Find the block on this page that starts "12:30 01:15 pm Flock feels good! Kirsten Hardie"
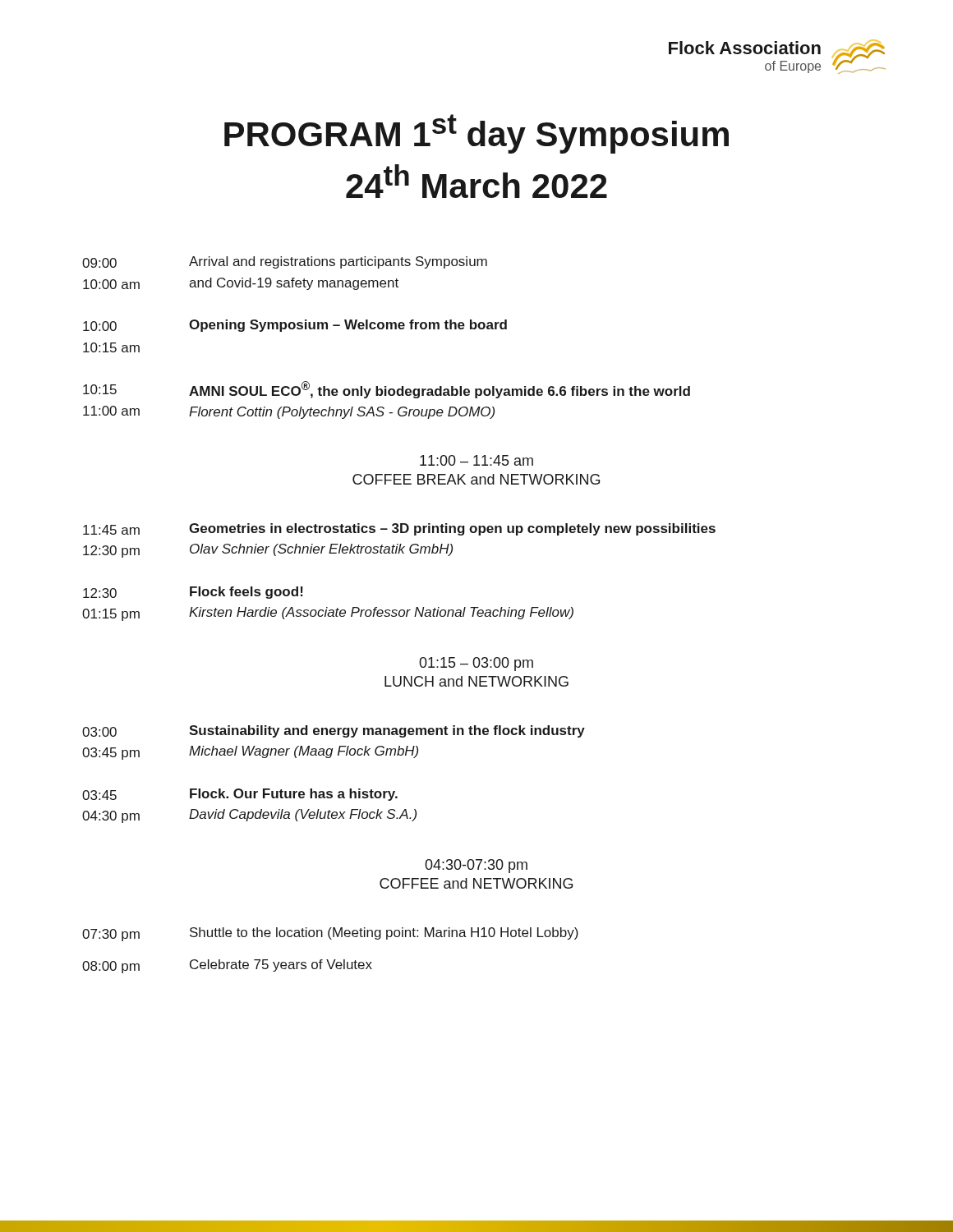This screenshot has width=953, height=1232. [476, 603]
